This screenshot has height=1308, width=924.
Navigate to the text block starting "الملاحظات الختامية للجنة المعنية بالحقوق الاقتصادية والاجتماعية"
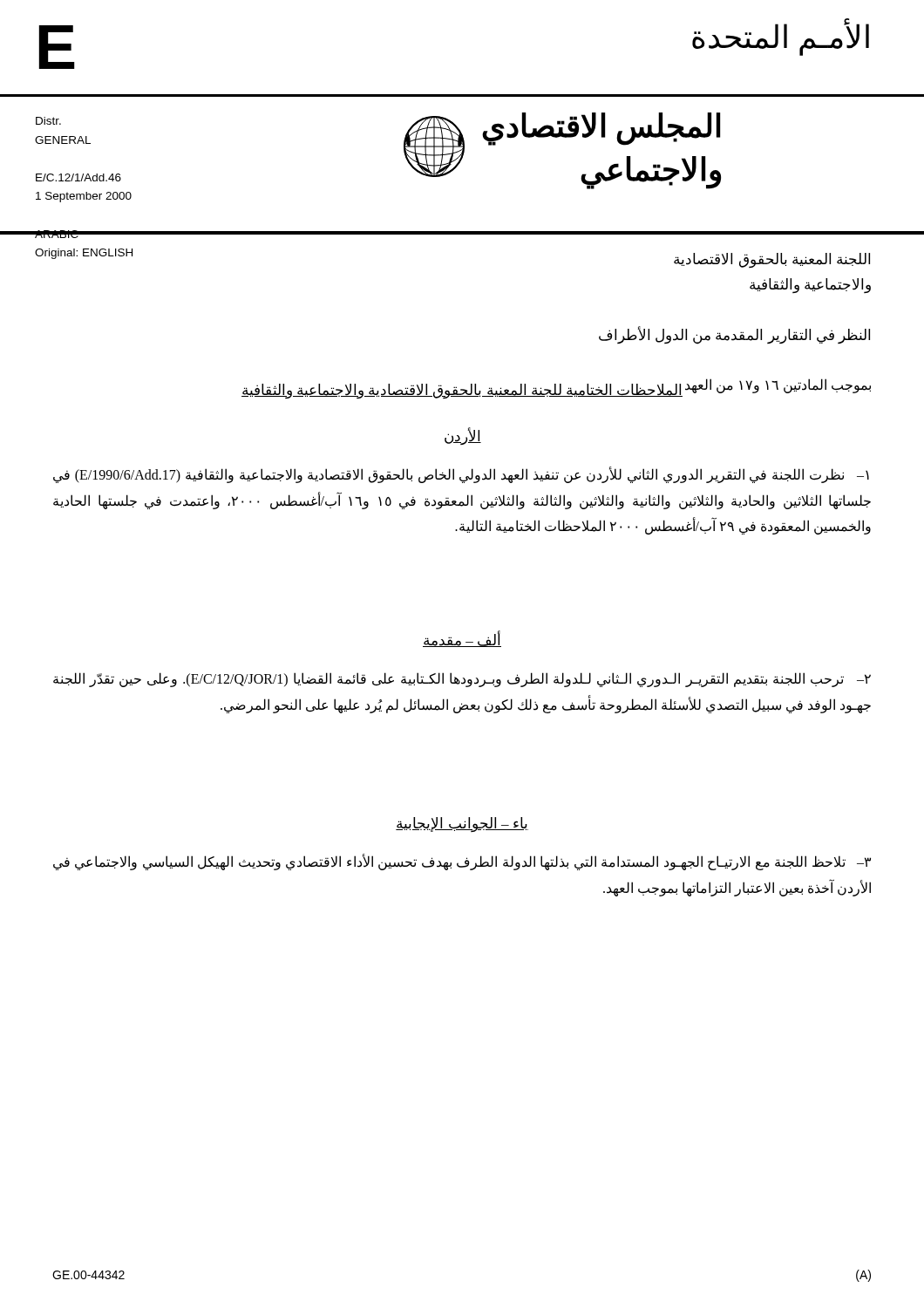462,390
